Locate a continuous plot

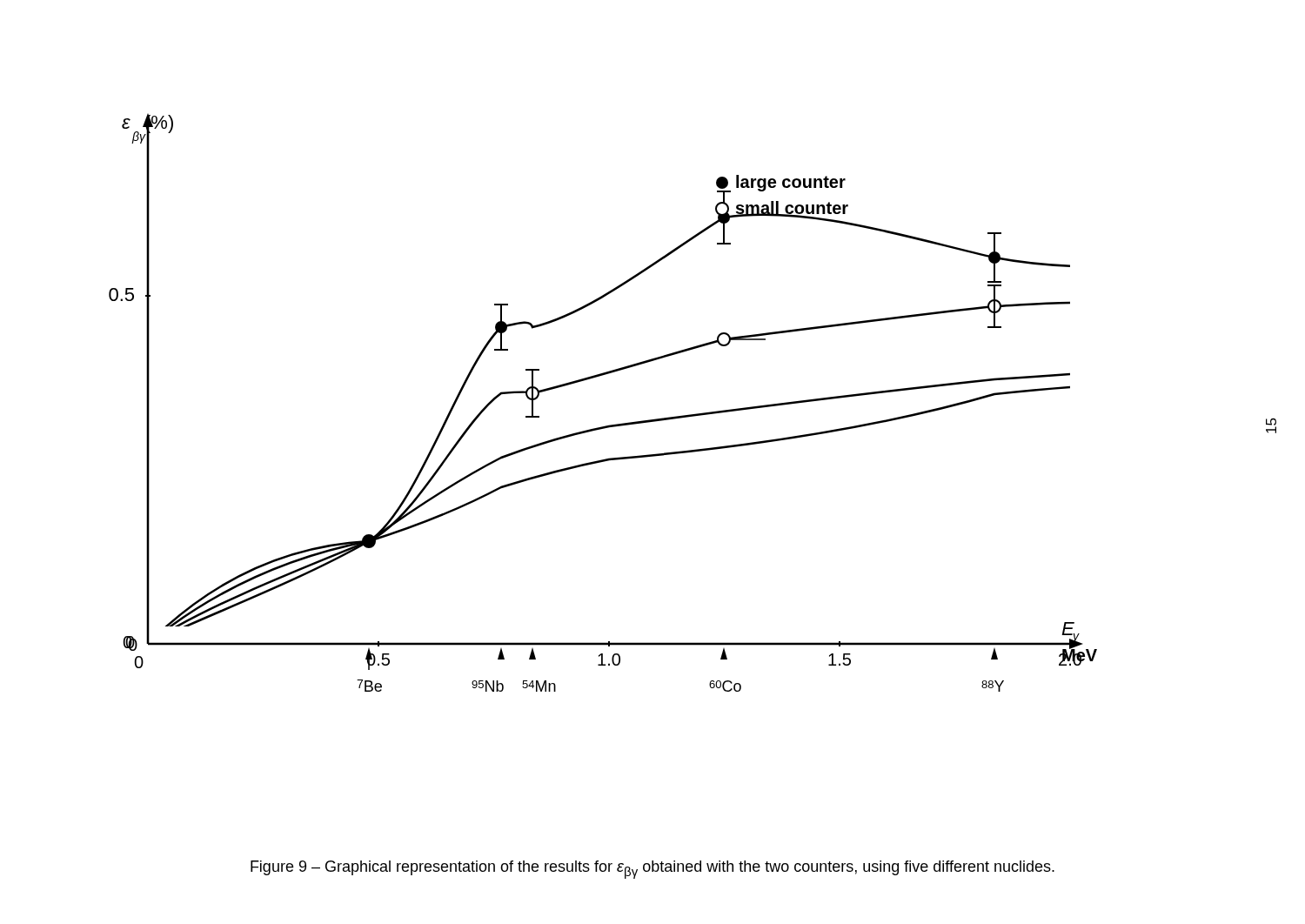click(x=626, y=435)
